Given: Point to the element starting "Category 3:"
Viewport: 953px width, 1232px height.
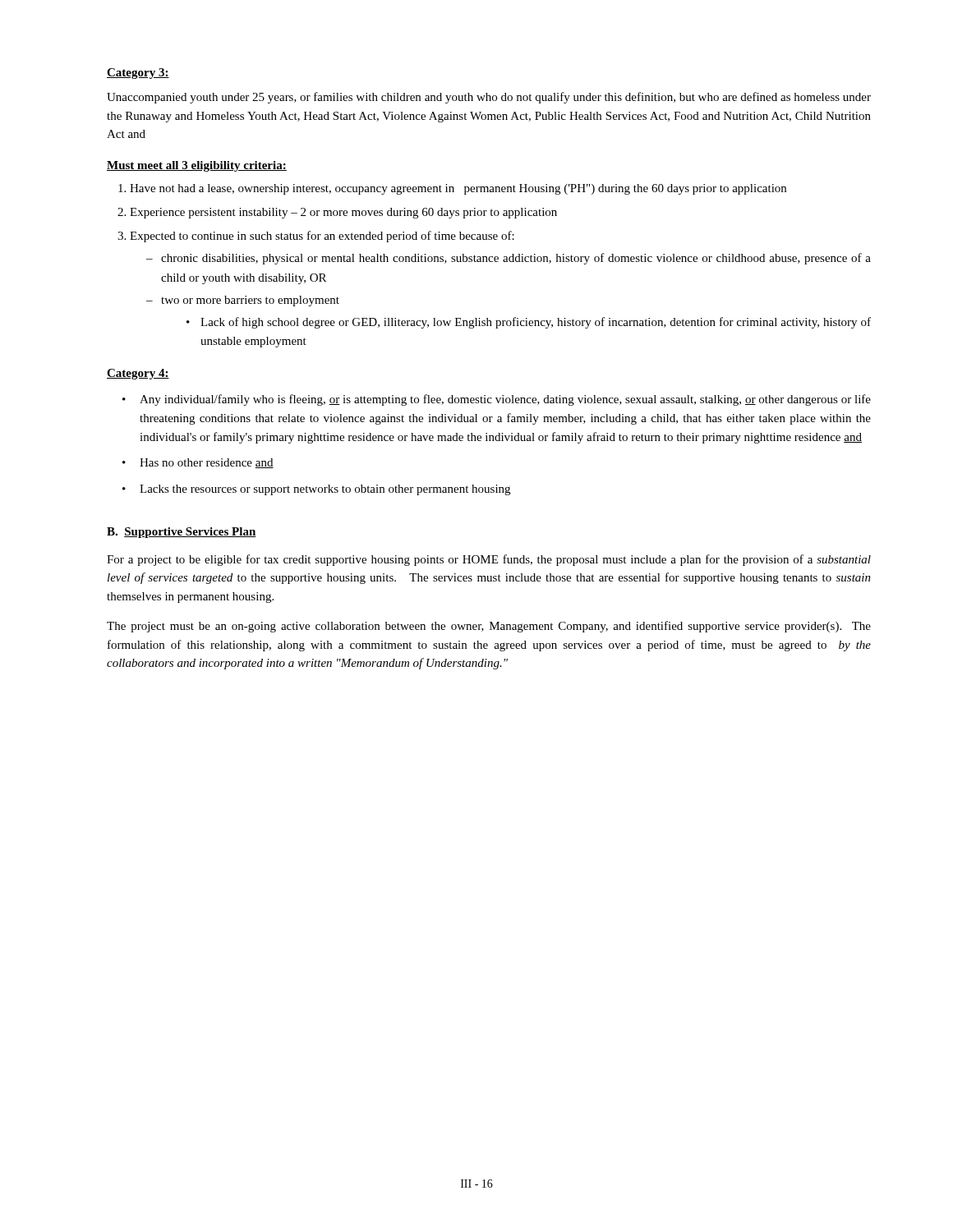Looking at the screenshot, I should tap(138, 72).
